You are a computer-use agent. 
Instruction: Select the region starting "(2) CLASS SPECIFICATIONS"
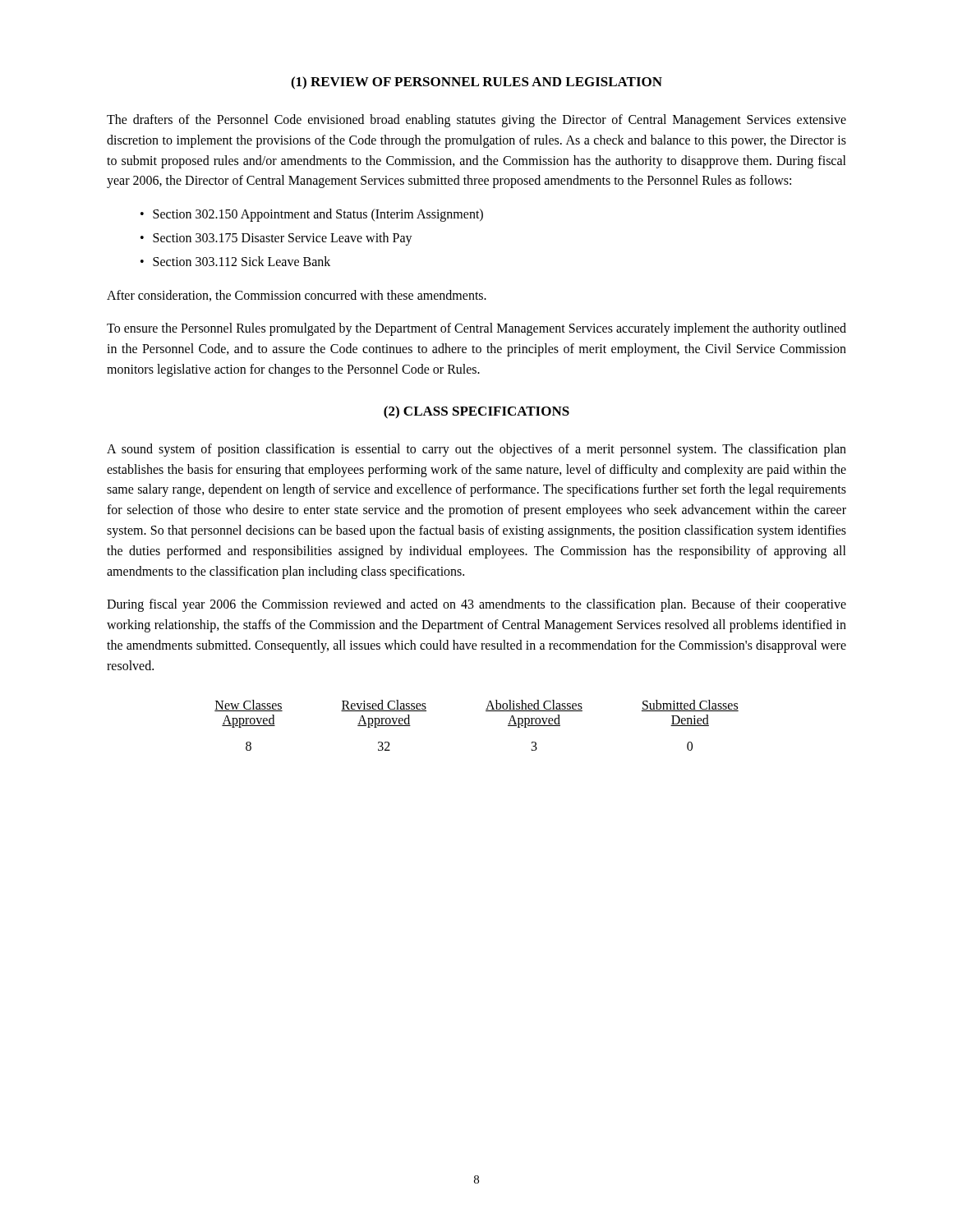(x=476, y=411)
